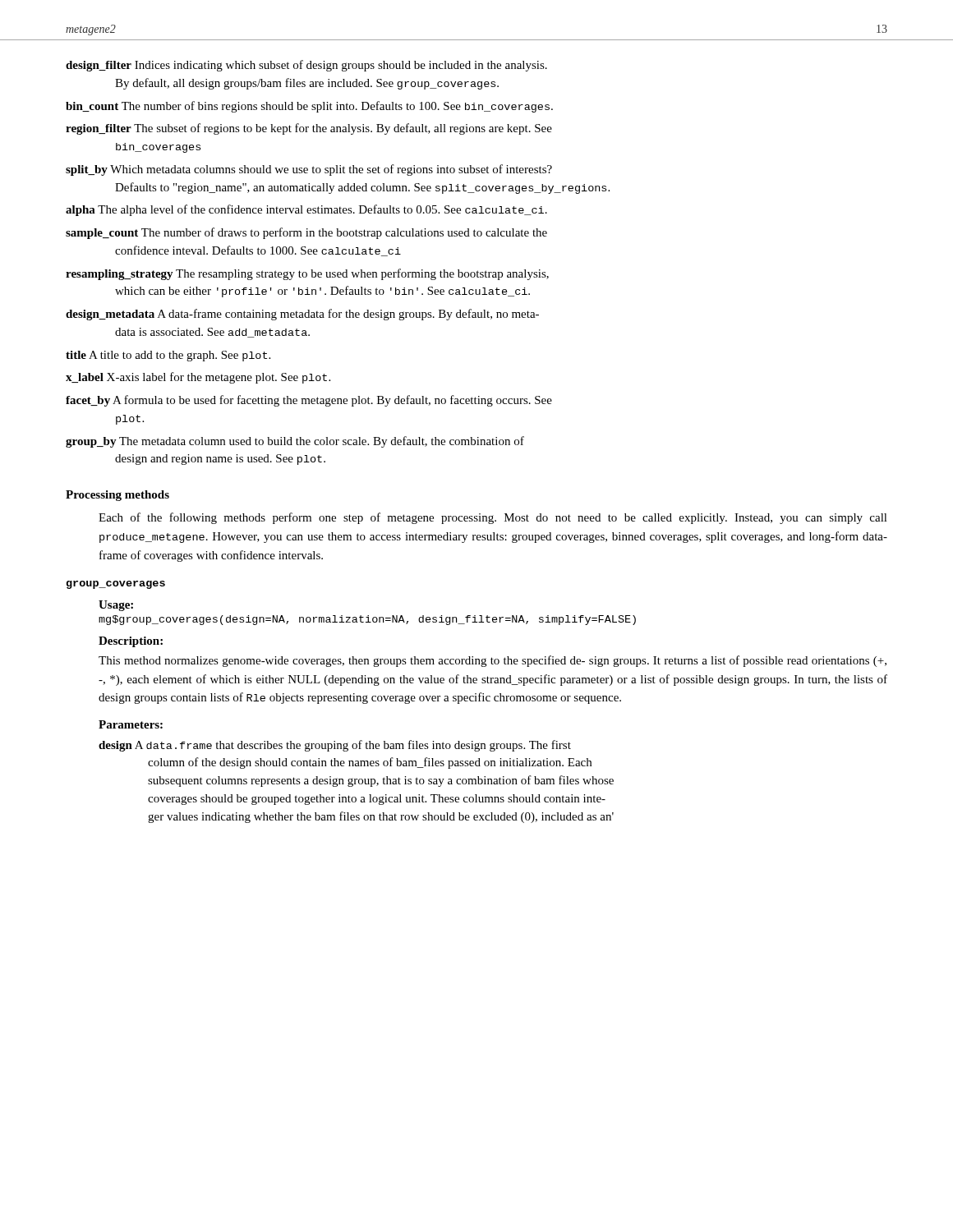Click on the element starting "Processing methods"
This screenshot has height=1232, width=953.
[x=118, y=494]
